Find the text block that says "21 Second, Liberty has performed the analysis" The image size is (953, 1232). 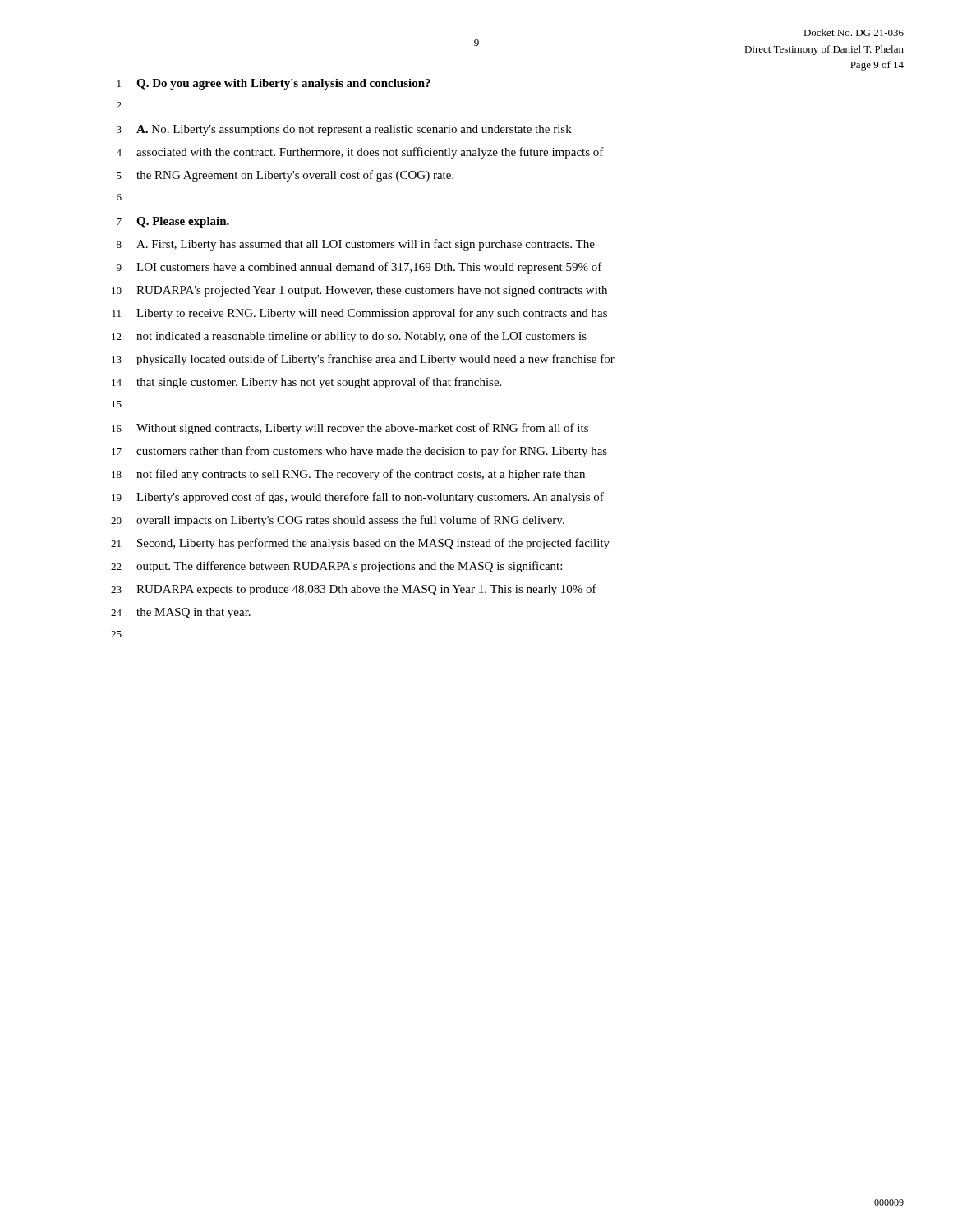click(x=489, y=543)
